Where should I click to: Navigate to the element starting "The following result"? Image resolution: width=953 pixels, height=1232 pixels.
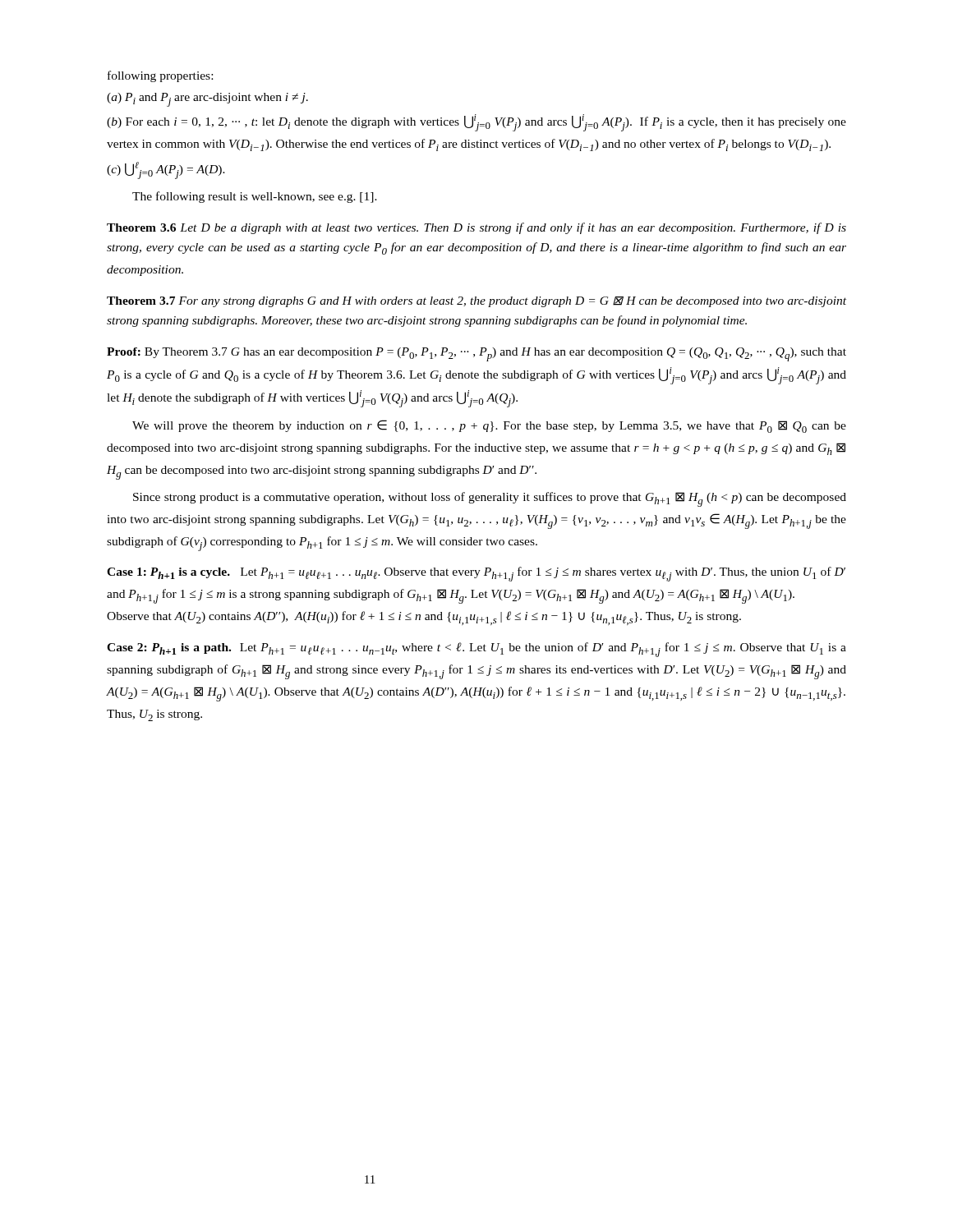[255, 197]
